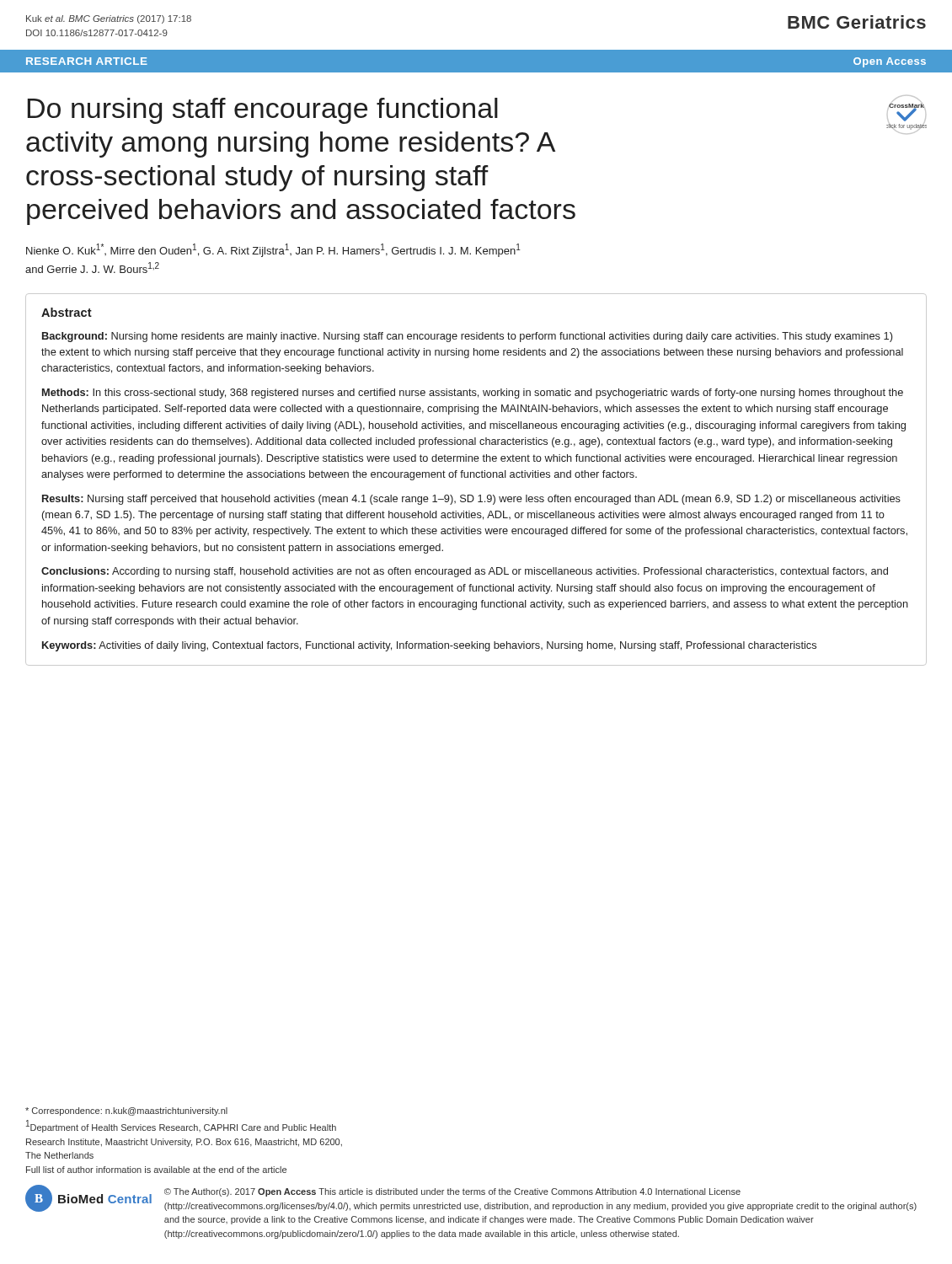Click on the text block that says "Results: Nursing staff perceived that"

[475, 523]
